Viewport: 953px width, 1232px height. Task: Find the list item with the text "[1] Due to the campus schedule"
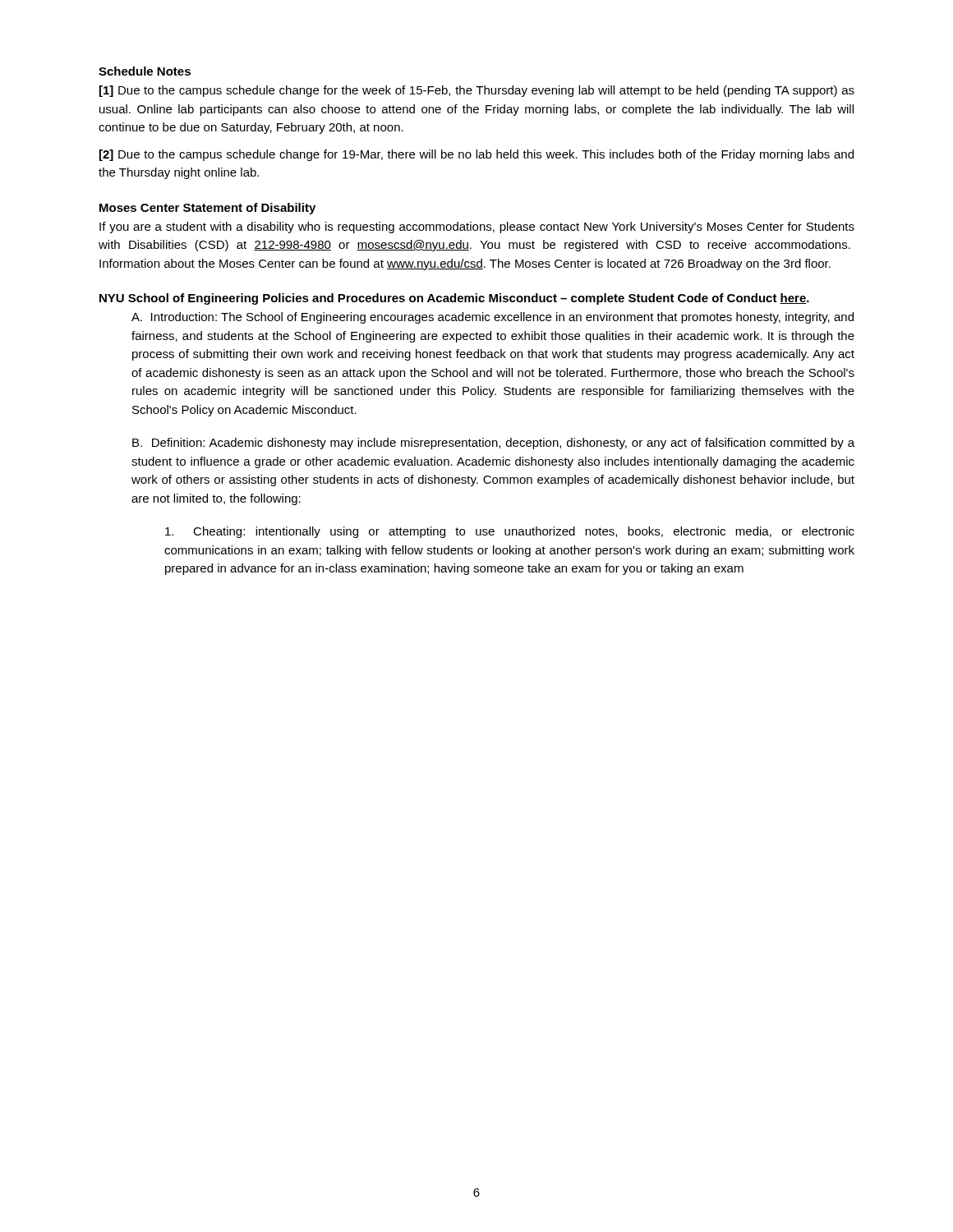tap(476, 108)
